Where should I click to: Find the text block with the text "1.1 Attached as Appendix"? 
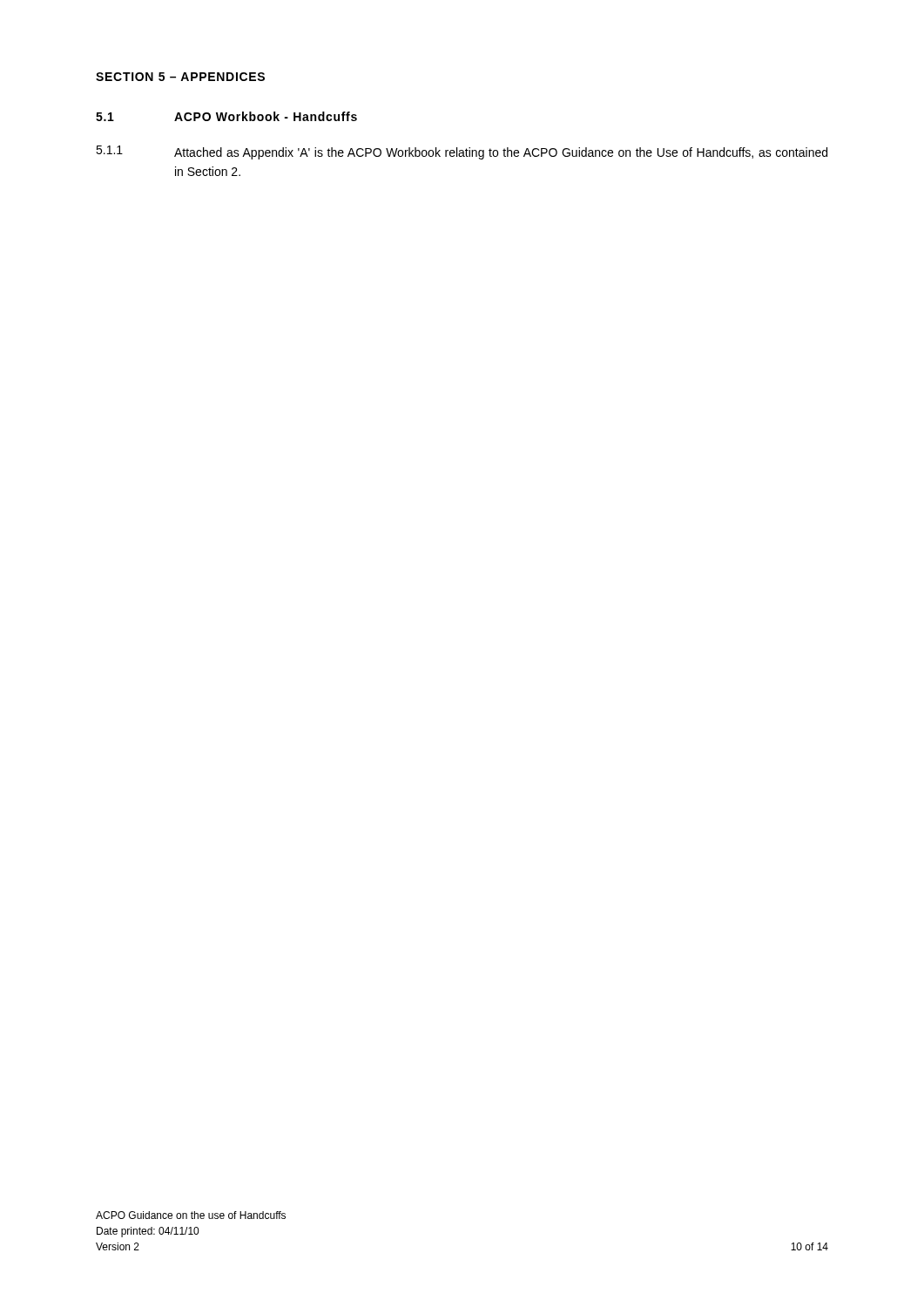click(x=462, y=162)
